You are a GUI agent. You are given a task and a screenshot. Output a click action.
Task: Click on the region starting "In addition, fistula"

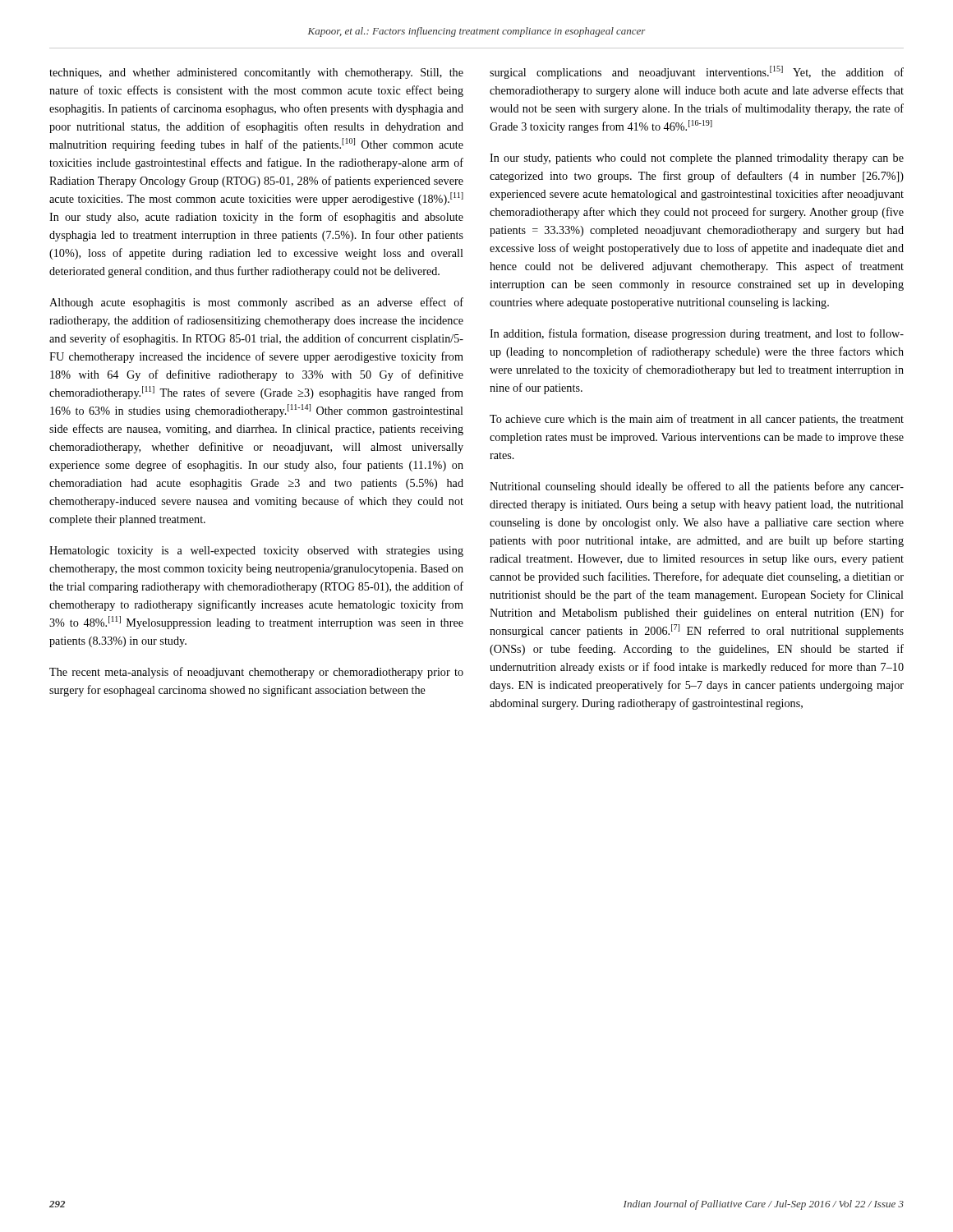(697, 361)
